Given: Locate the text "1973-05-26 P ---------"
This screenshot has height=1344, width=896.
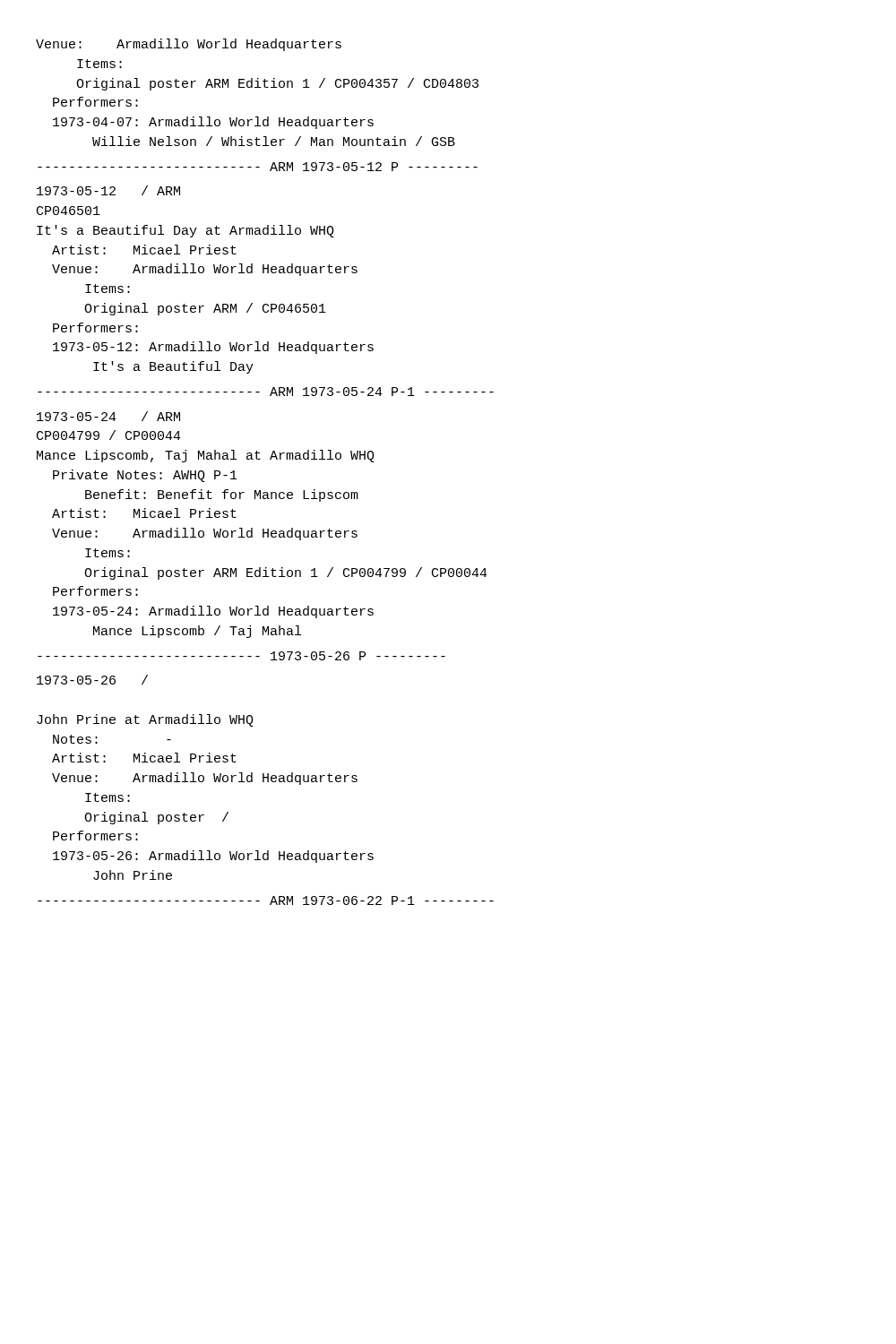Looking at the screenshot, I should pyautogui.click(x=242, y=657).
